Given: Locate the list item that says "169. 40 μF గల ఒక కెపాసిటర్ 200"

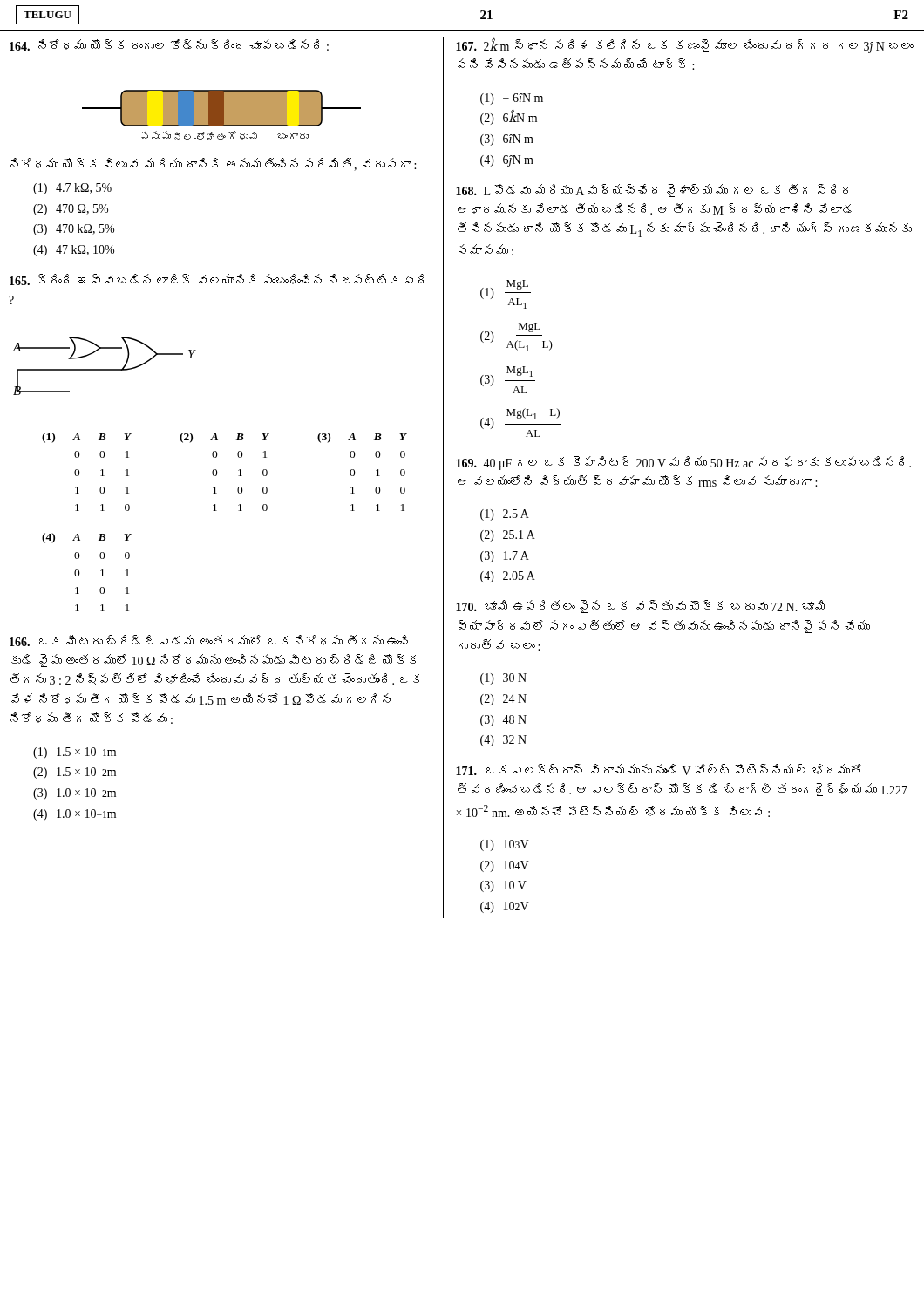Looking at the screenshot, I should tap(684, 473).
